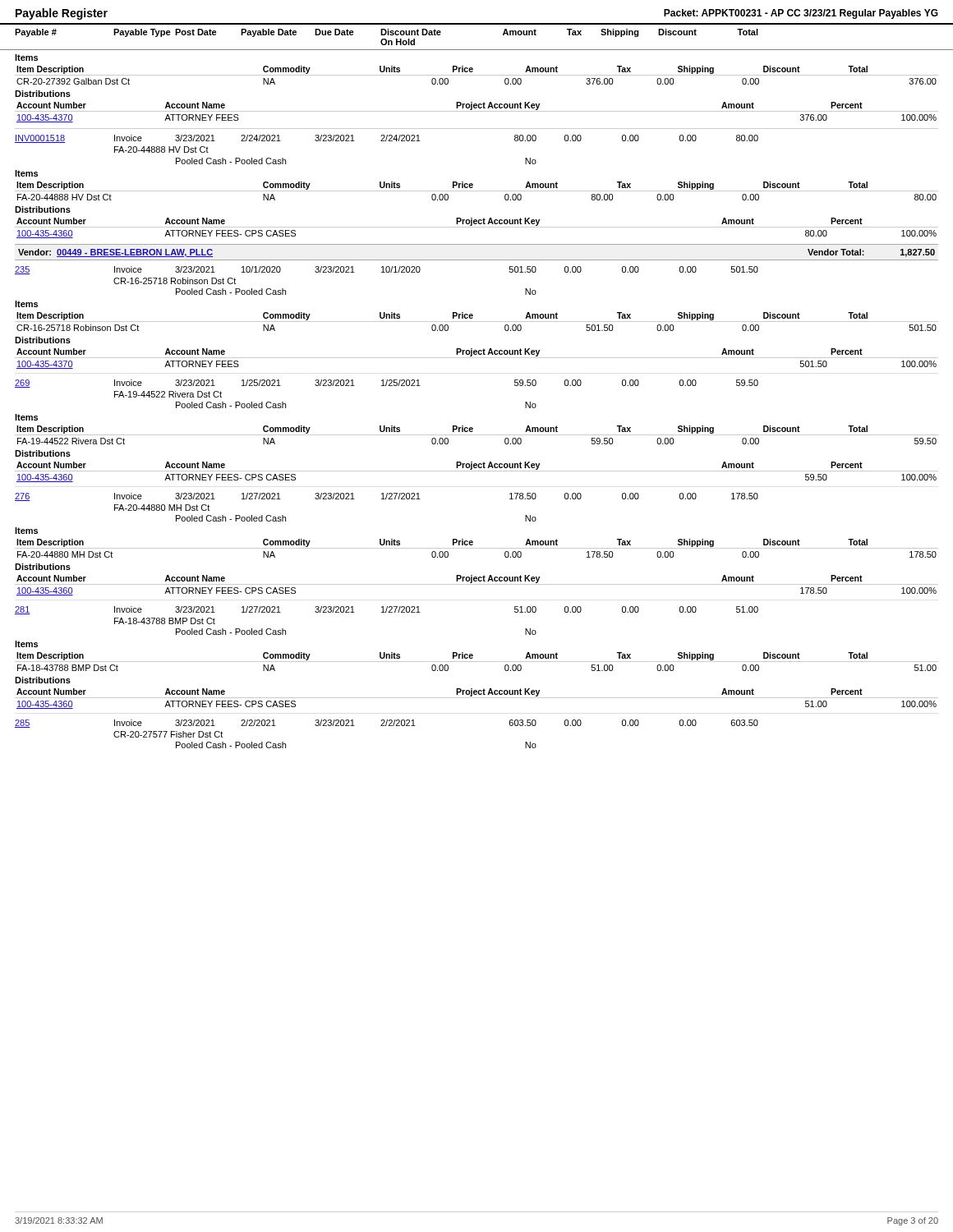
Task: Select the table that reads "FA-18-43788 BMP Dst Ct"
Action: tap(476, 655)
